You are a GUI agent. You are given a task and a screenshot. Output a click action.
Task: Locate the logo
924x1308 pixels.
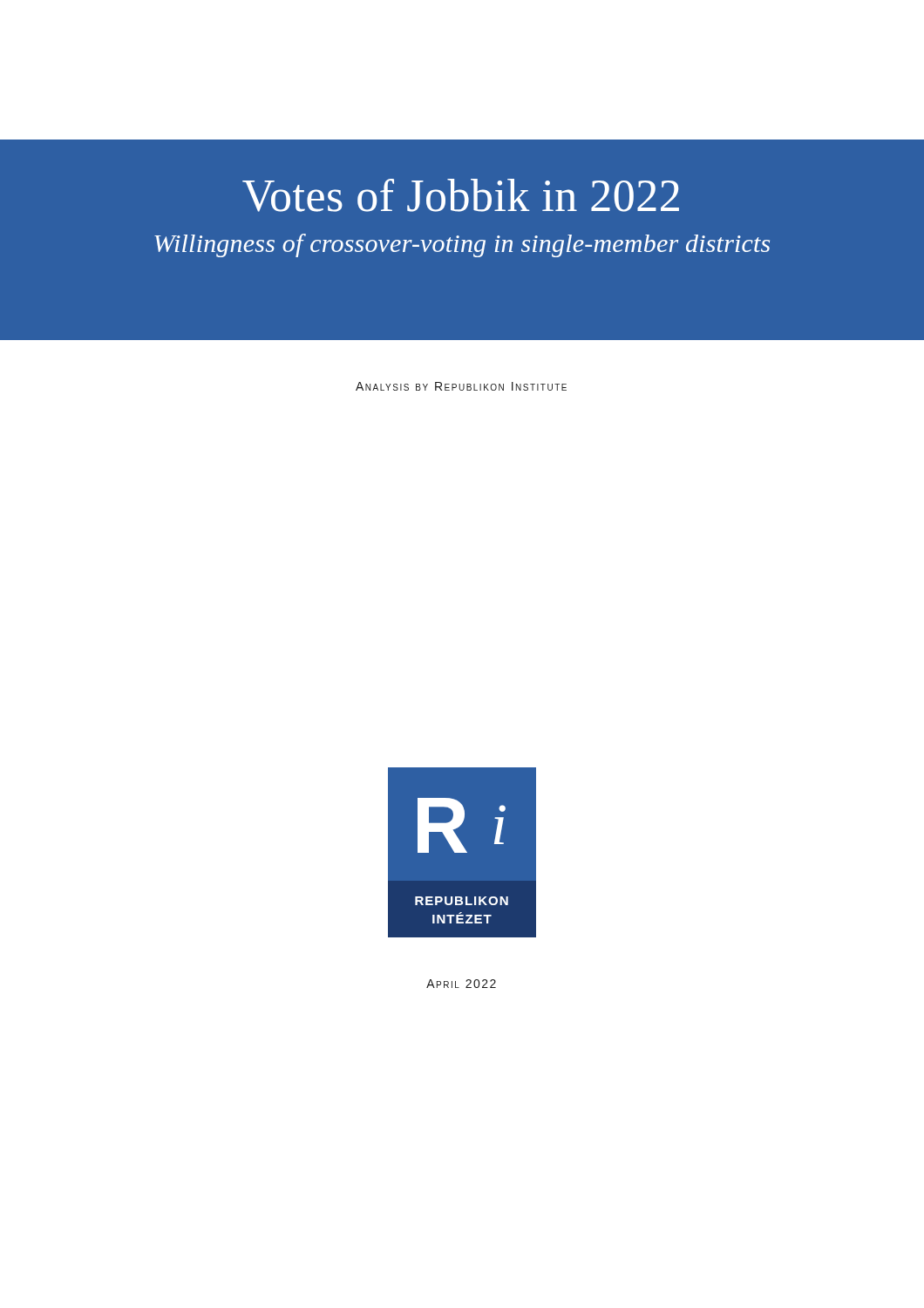[462, 852]
